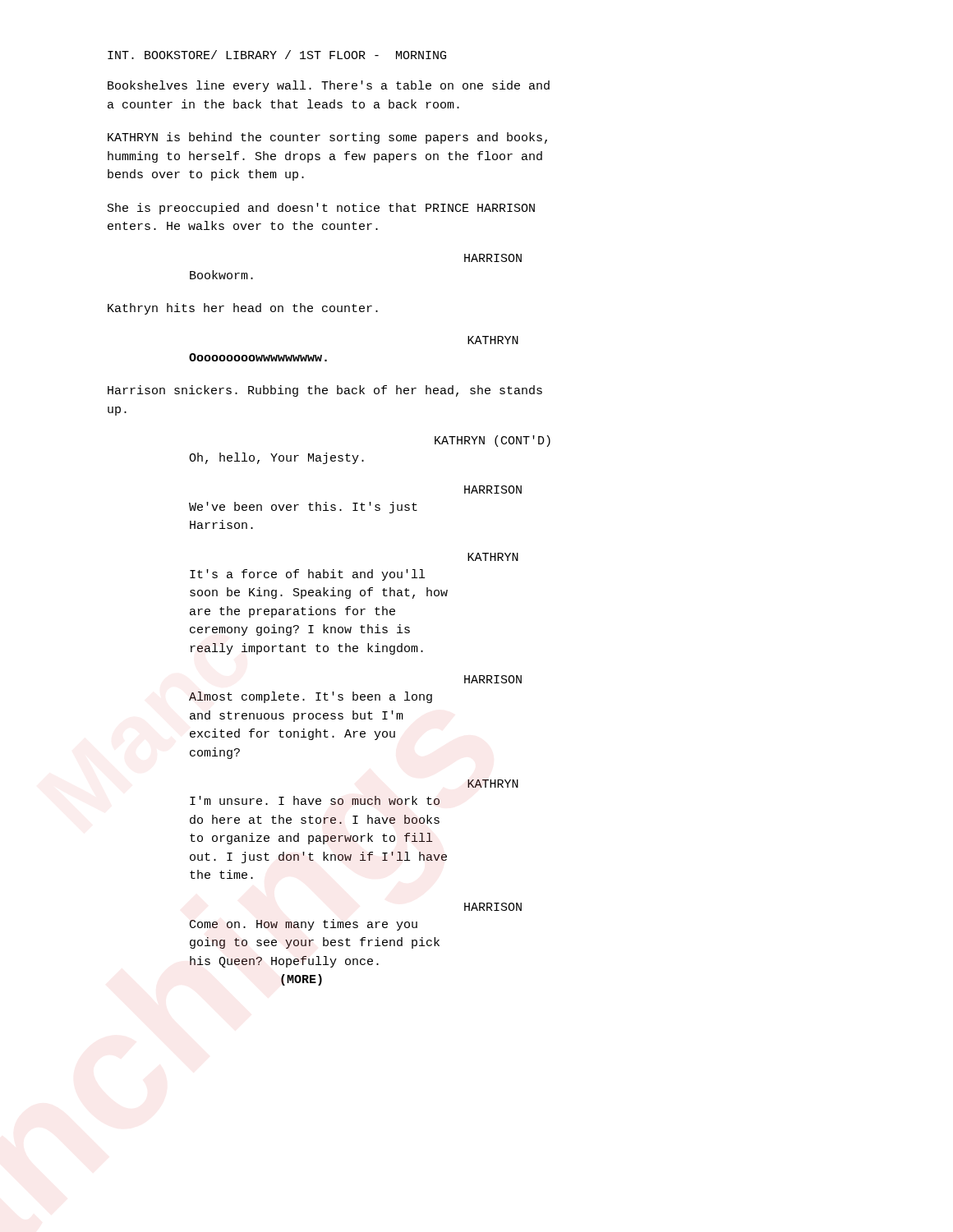
Task: Find the text starting "Come on. How many times are yougoing"
Action: 315,953
